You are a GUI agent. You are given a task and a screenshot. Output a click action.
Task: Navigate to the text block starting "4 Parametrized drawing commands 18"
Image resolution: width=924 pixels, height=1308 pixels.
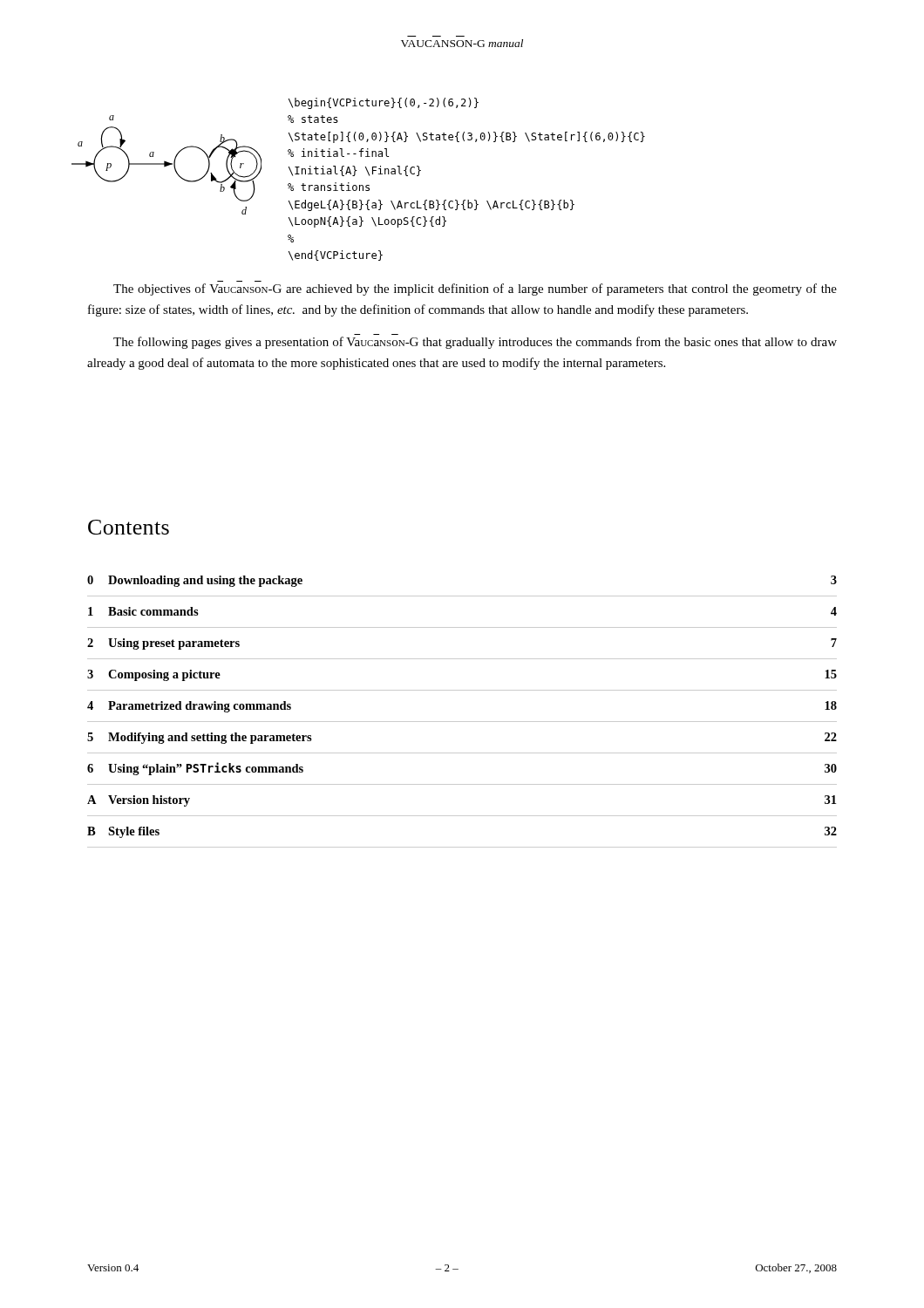pos(208,707)
